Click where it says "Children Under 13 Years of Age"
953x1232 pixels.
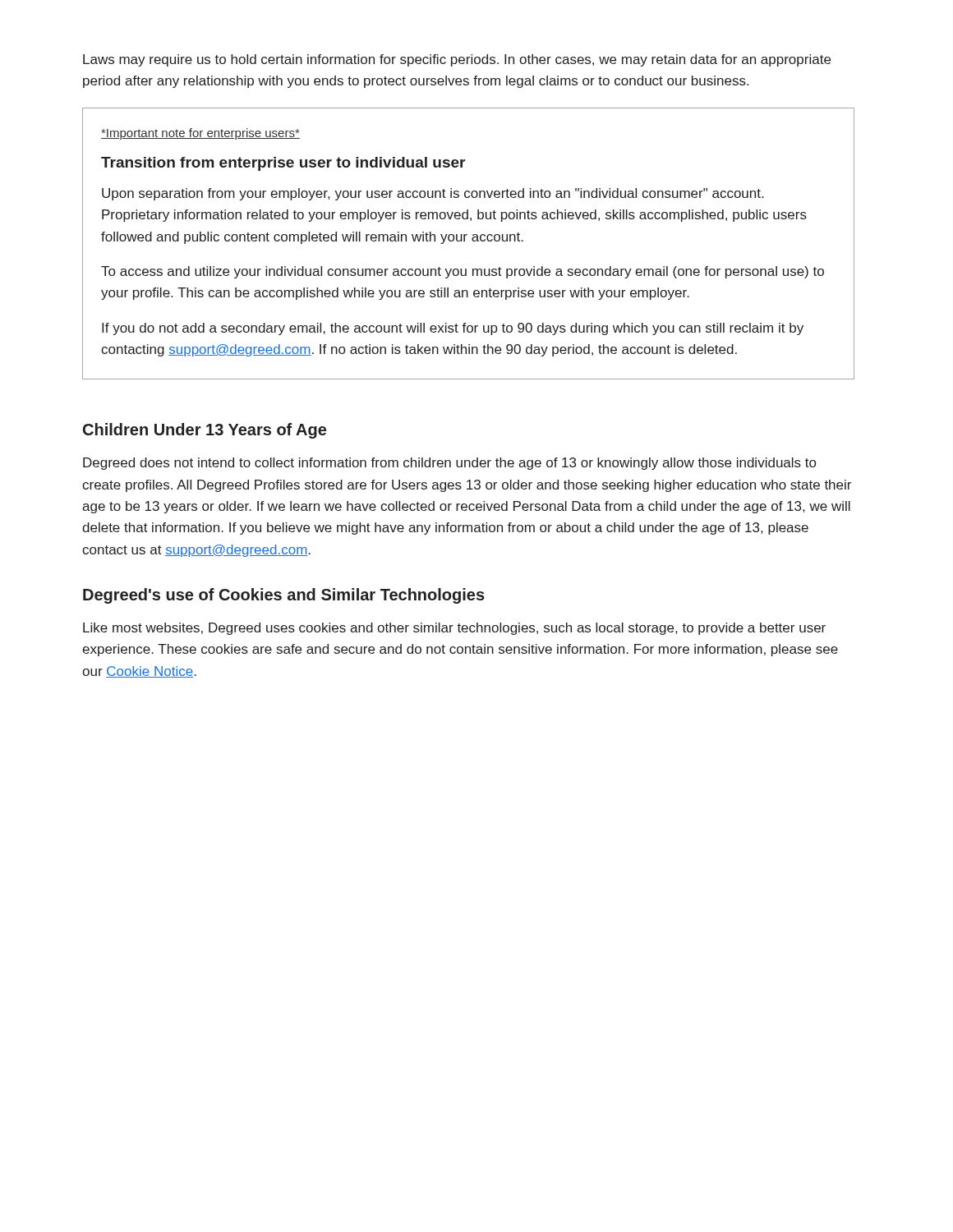pos(205,430)
